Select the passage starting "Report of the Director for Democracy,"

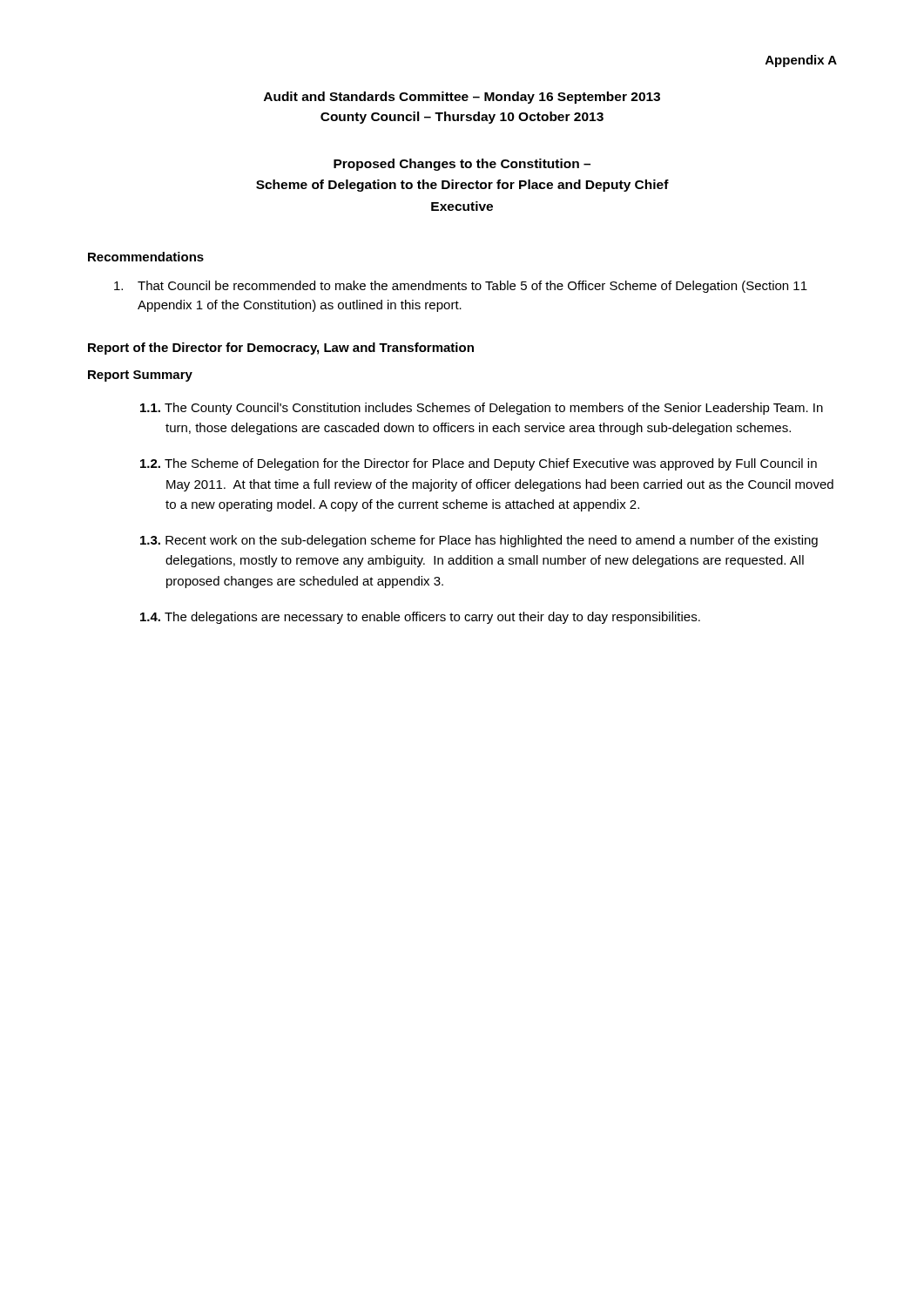pos(281,347)
